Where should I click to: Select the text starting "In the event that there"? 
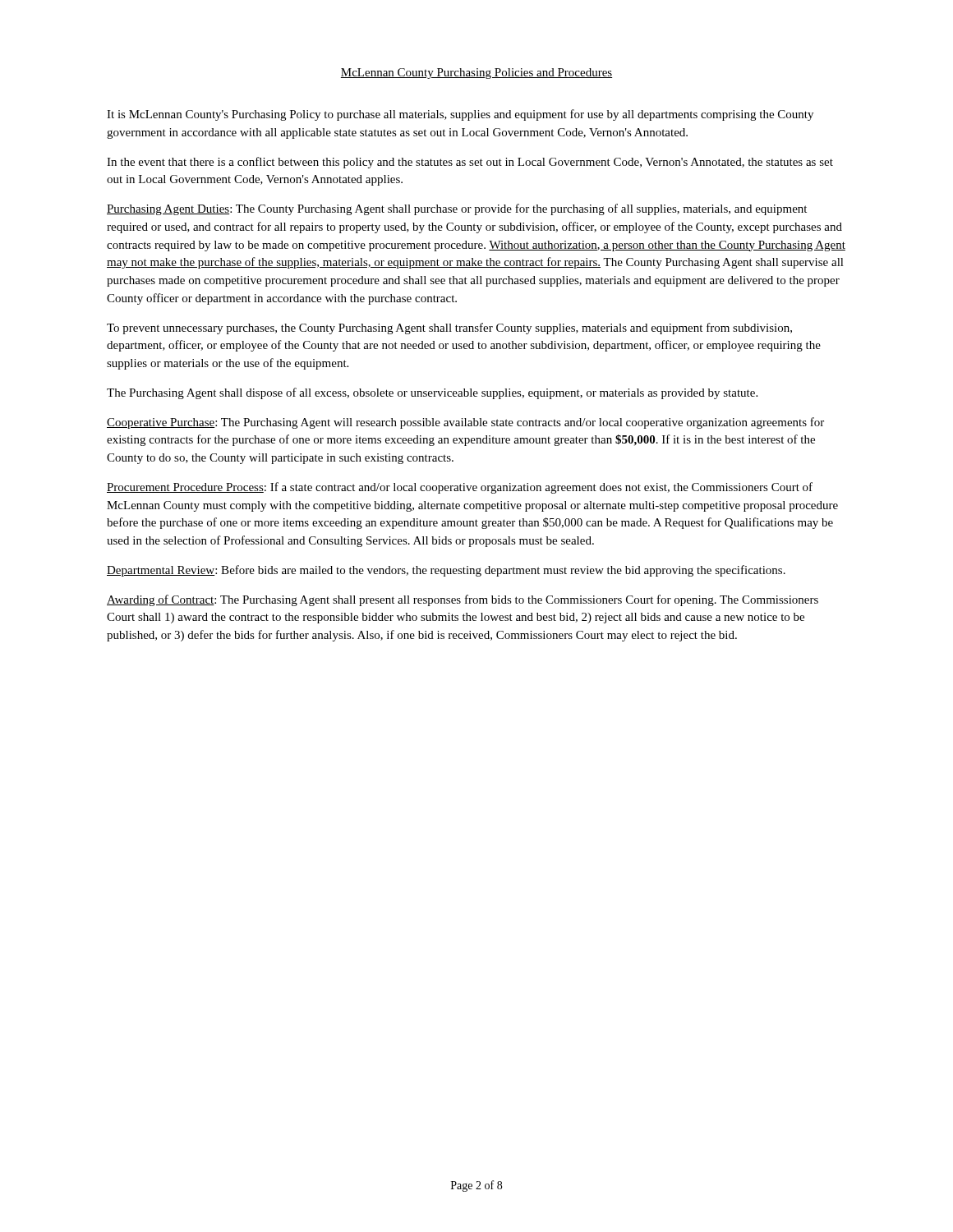(x=470, y=170)
